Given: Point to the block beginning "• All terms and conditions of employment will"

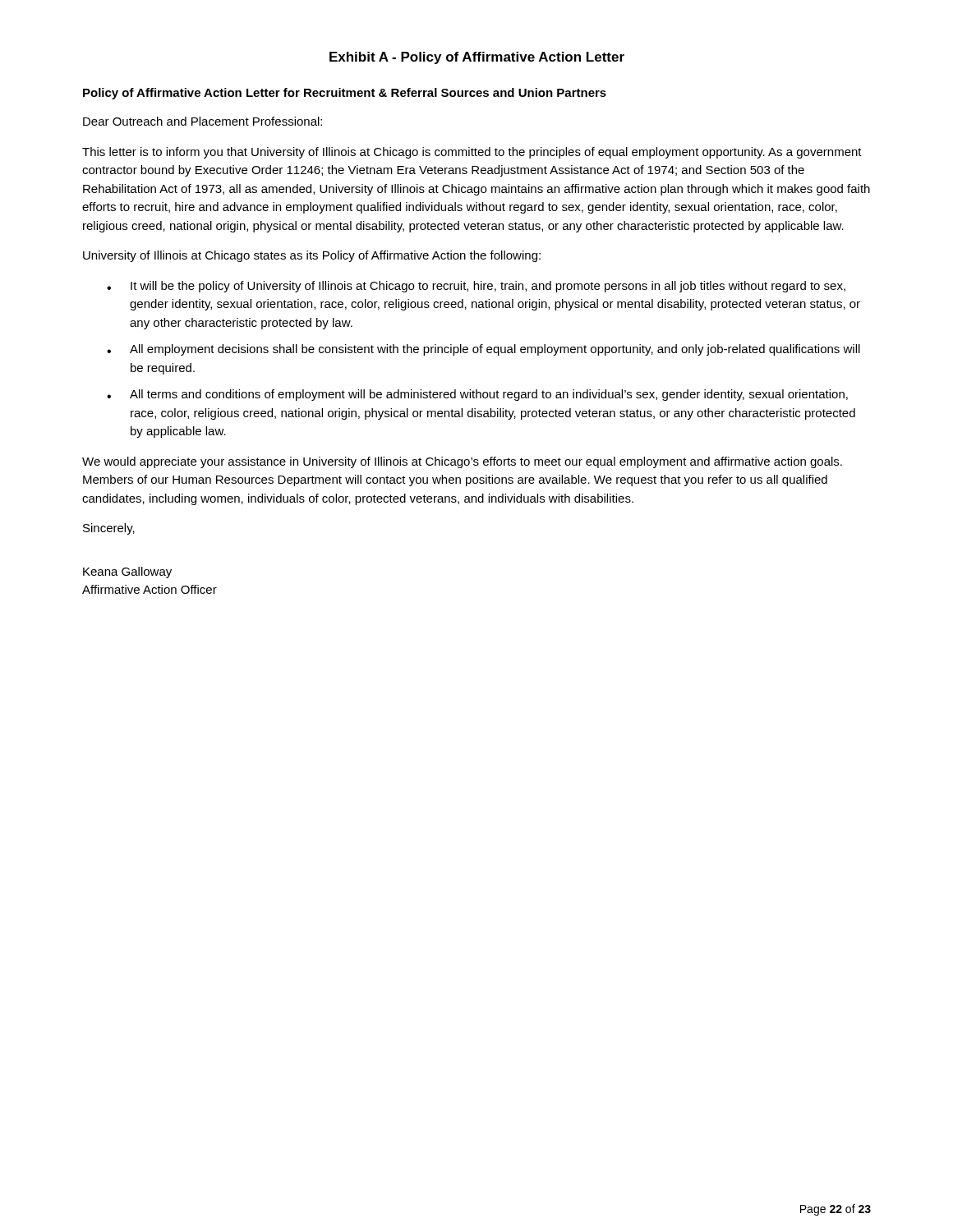Looking at the screenshot, I should 489,413.
